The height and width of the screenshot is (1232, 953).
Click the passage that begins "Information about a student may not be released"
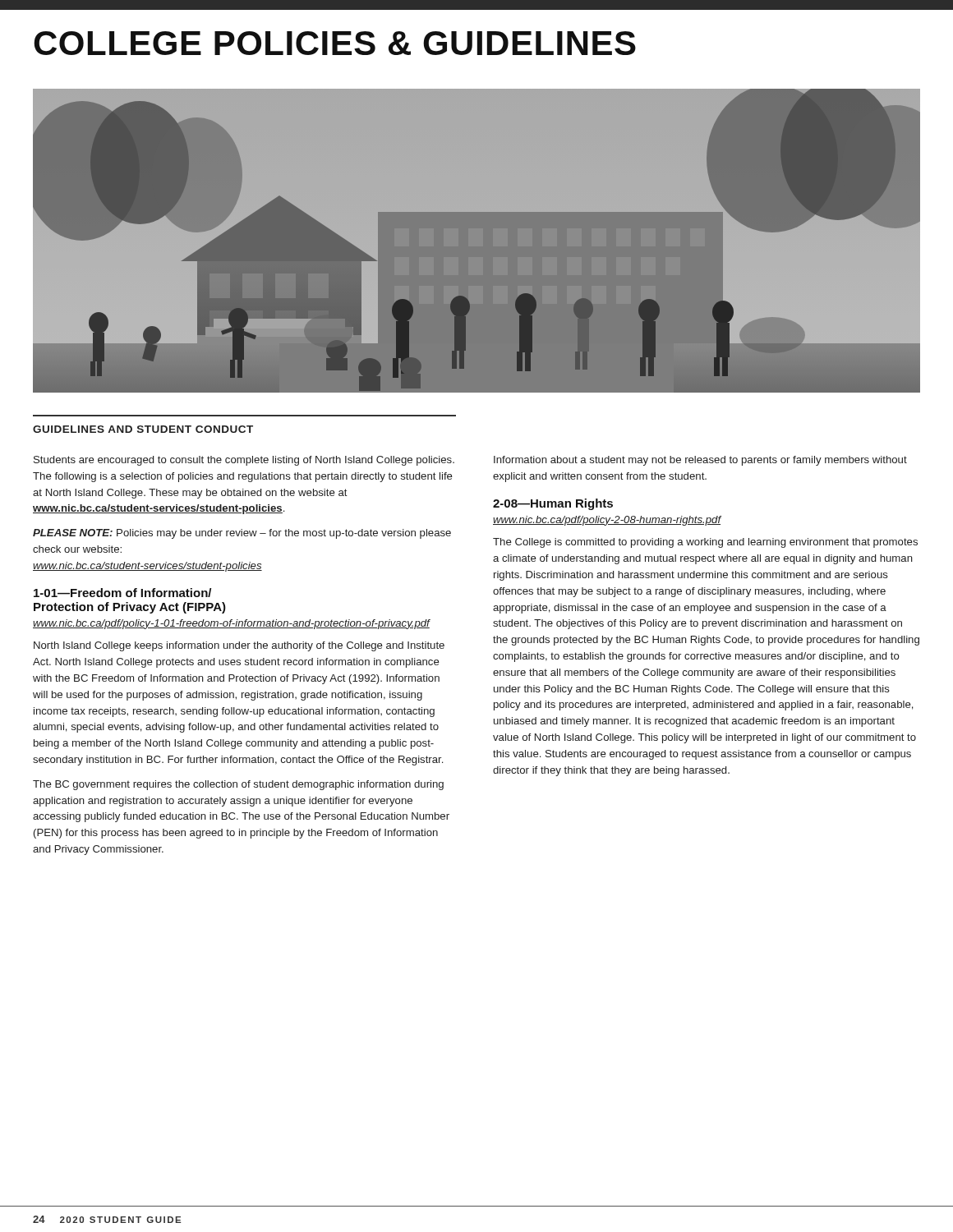[700, 468]
